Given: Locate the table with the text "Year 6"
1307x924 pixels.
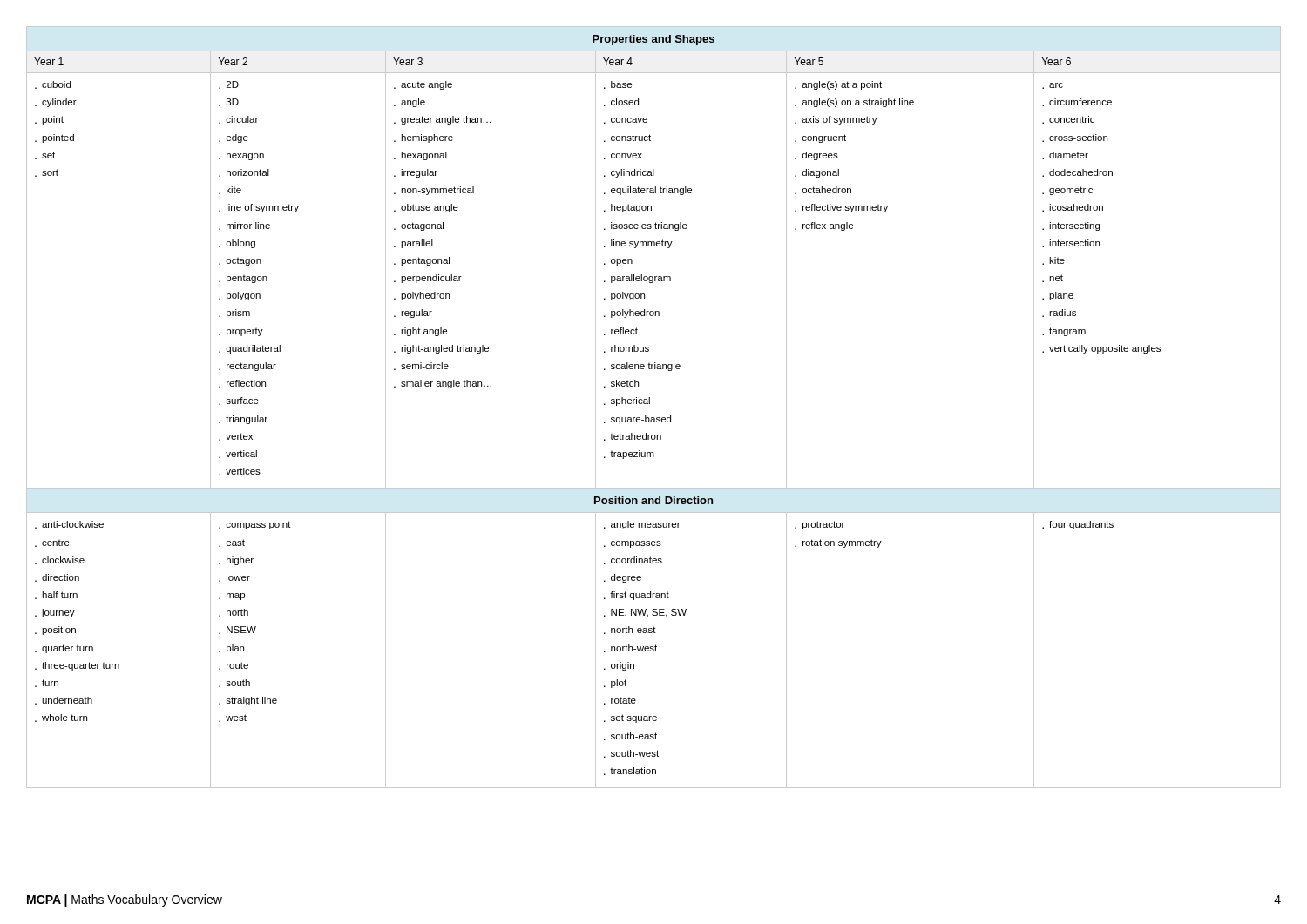Looking at the screenshot, I should 654,407.
